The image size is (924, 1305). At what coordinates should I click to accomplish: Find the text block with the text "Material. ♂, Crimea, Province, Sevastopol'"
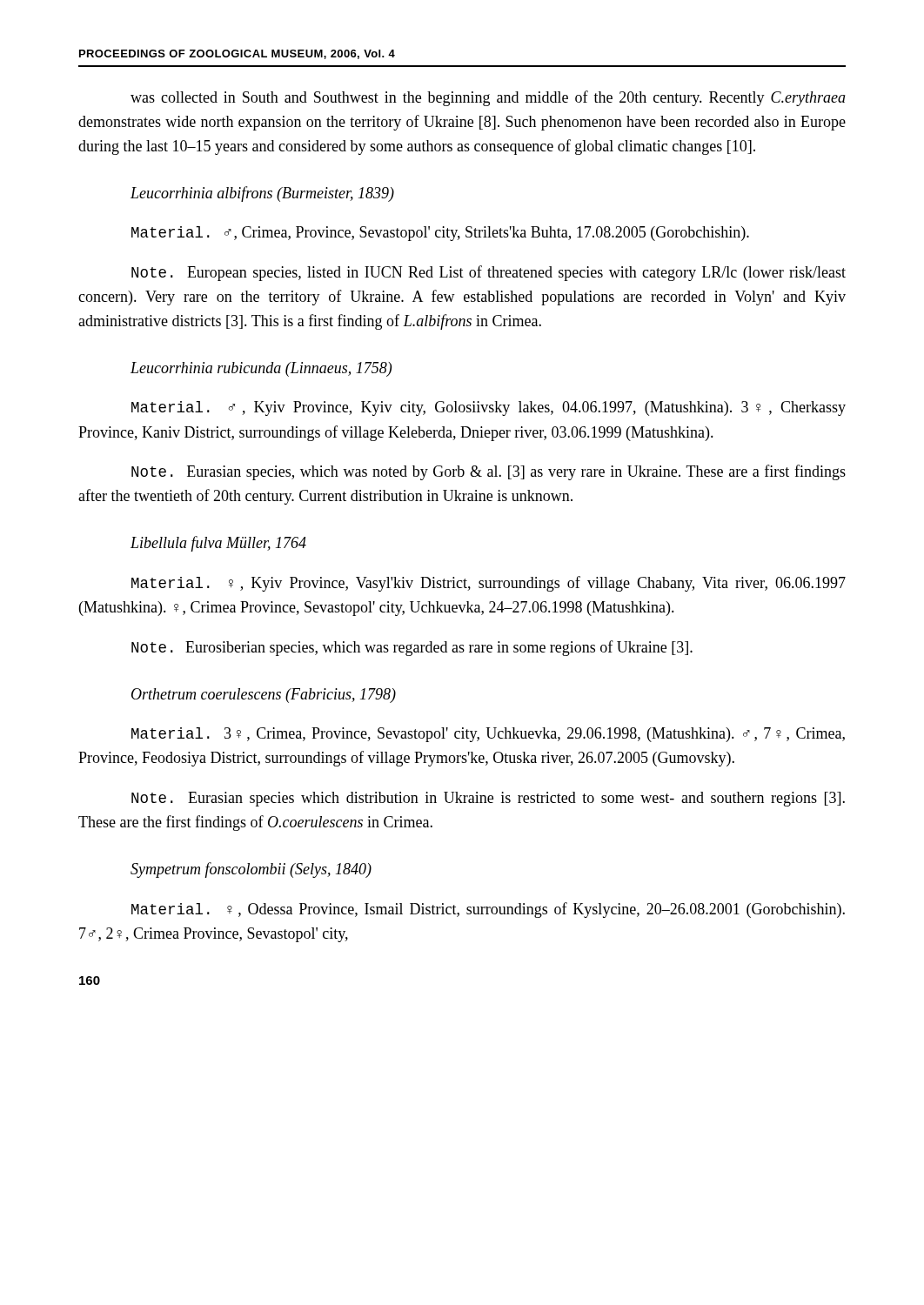(x=462, y=233)
